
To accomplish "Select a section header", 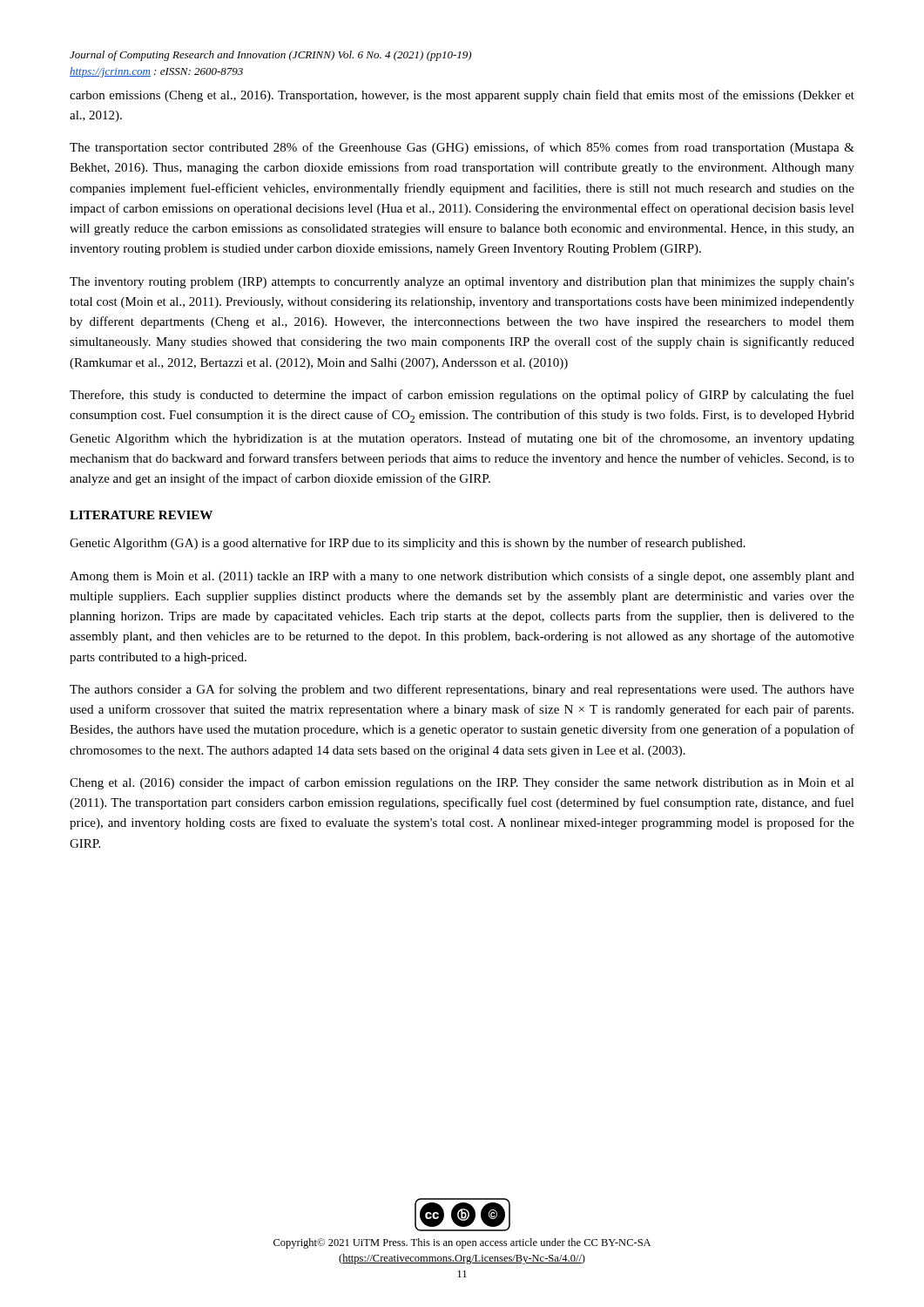I will coord(141,515).
